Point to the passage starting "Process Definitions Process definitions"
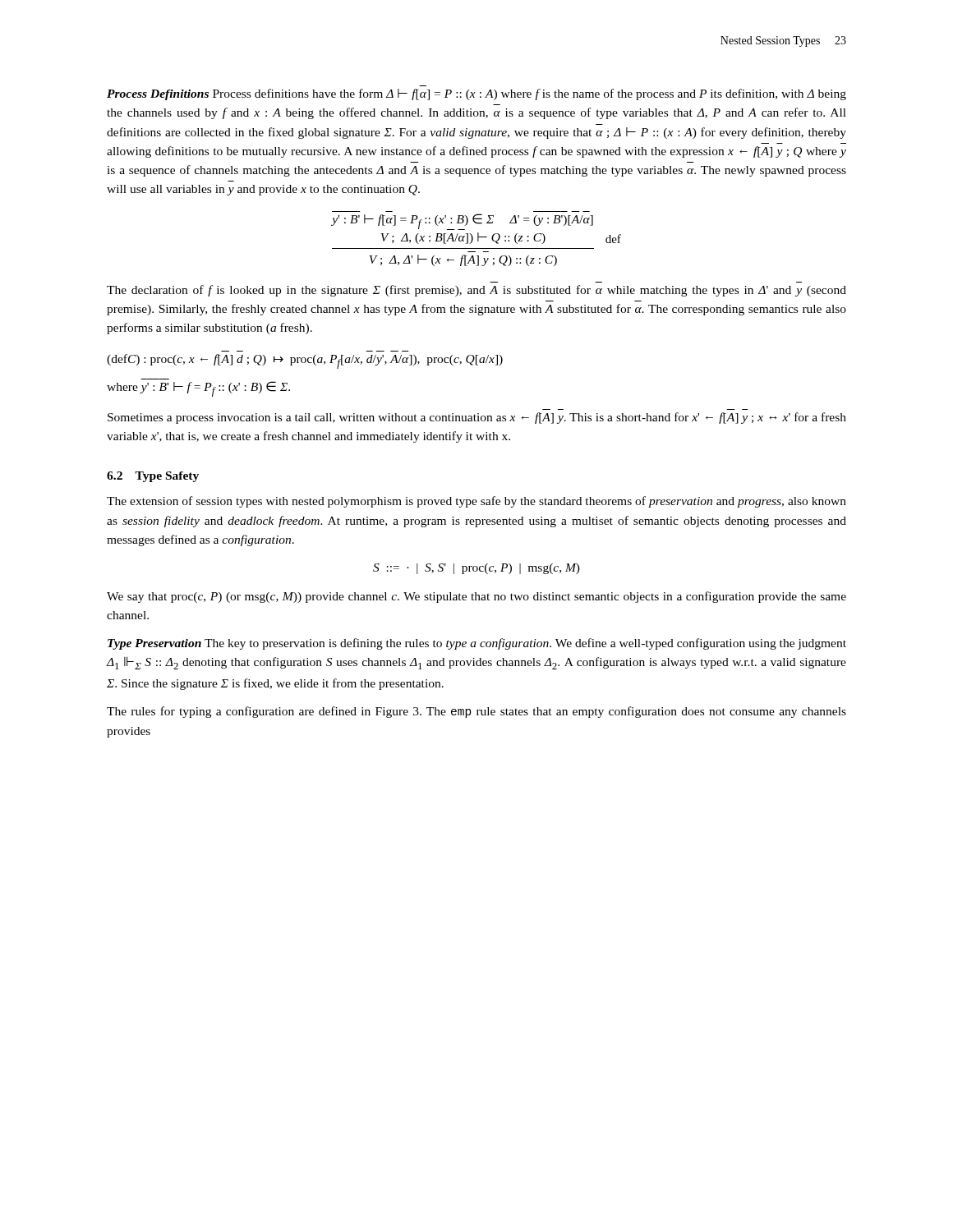The image size is (953, 1232). tap(476, 141)
